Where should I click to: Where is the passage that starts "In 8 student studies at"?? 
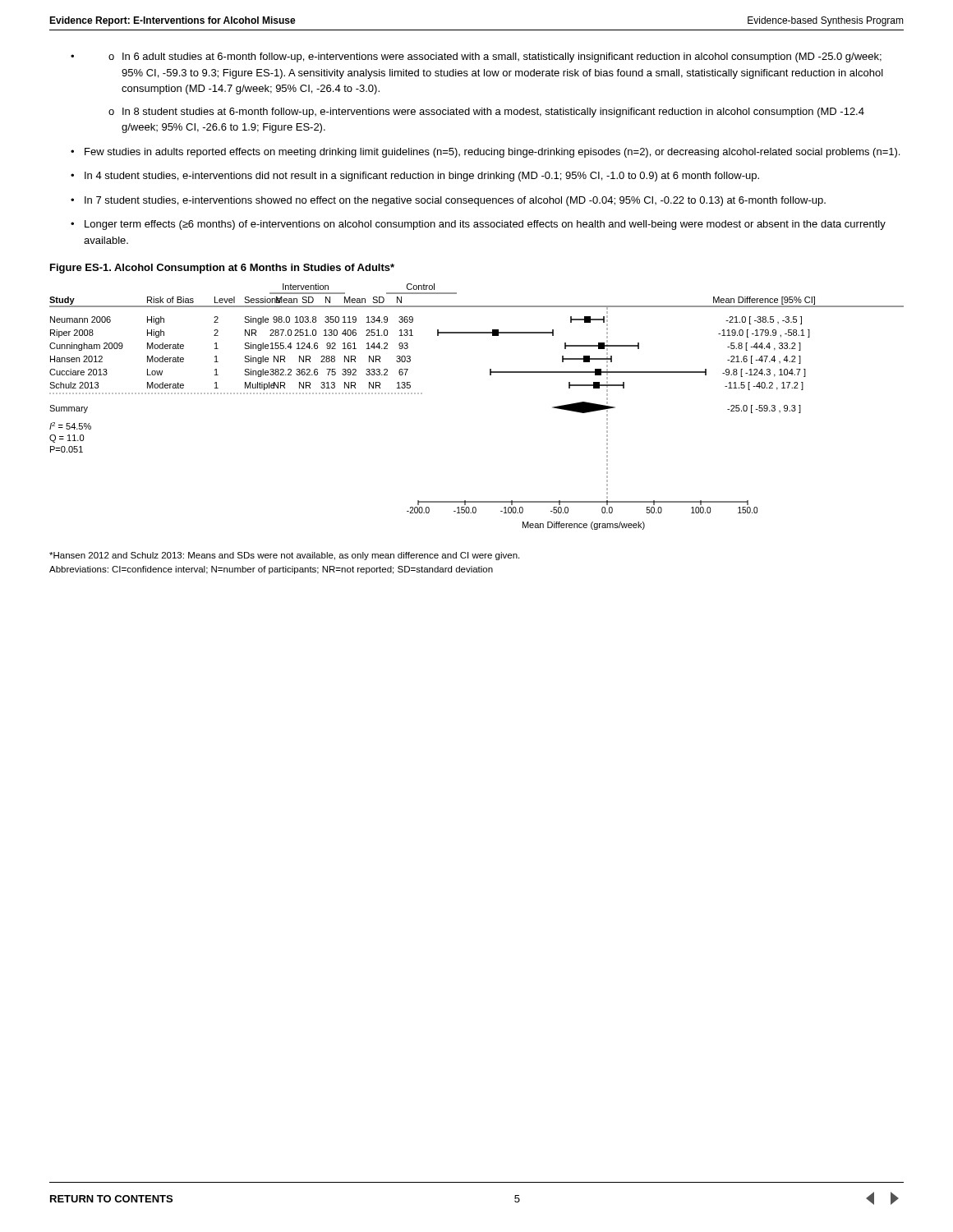493,119
